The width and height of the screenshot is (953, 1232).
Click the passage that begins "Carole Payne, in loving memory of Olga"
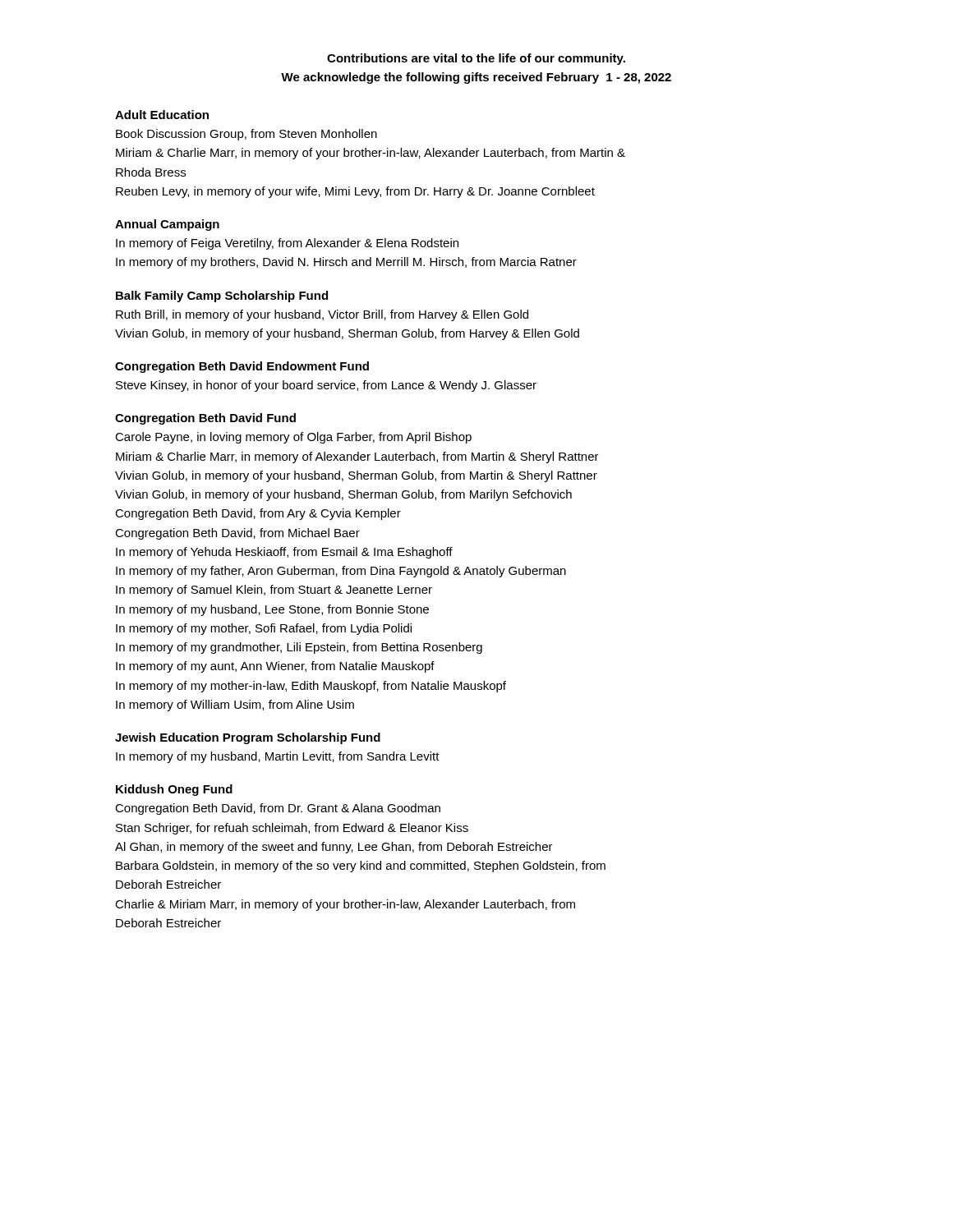tap(476, 570)
